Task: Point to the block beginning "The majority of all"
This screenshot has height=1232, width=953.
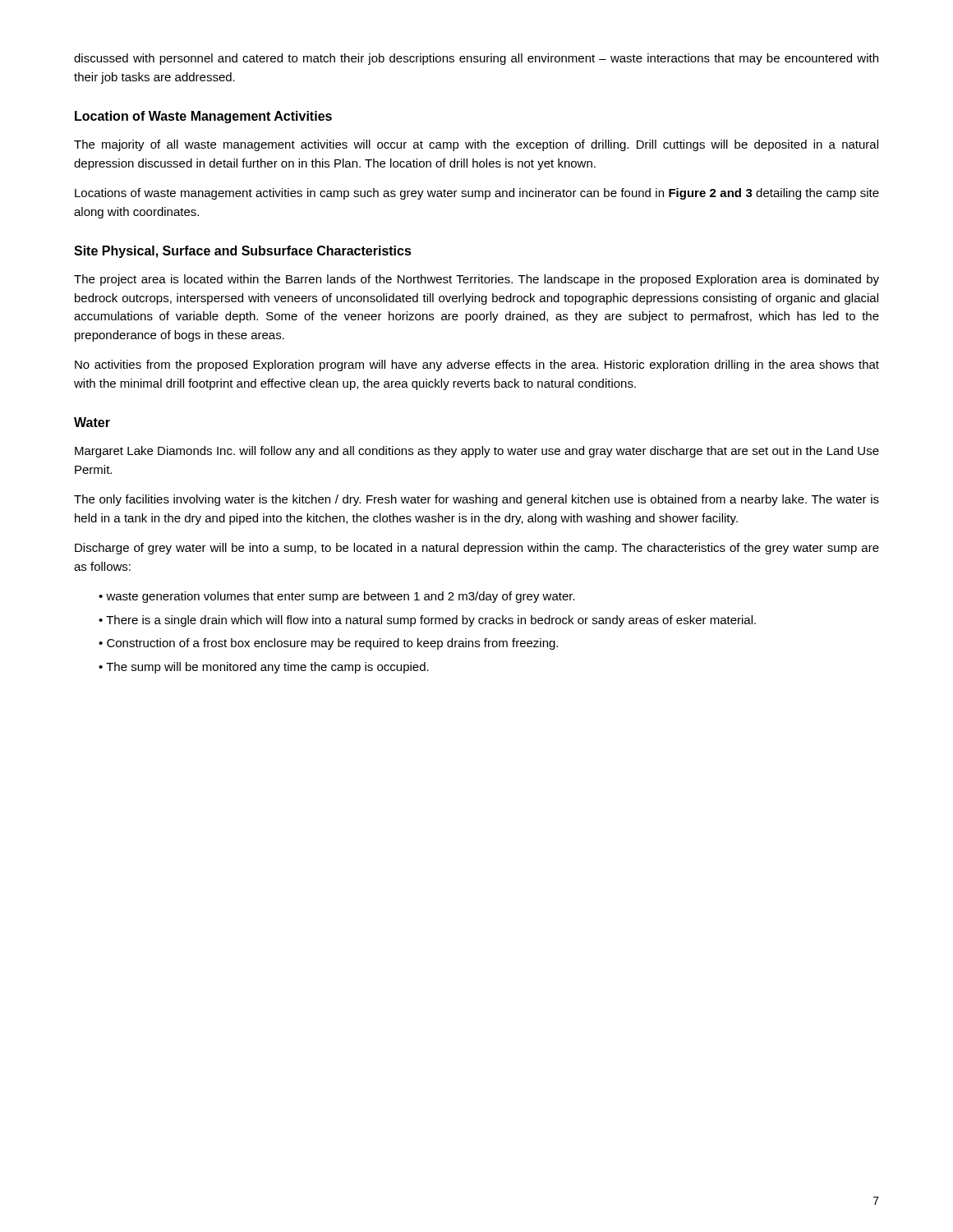Action: [x=476, y=153]
